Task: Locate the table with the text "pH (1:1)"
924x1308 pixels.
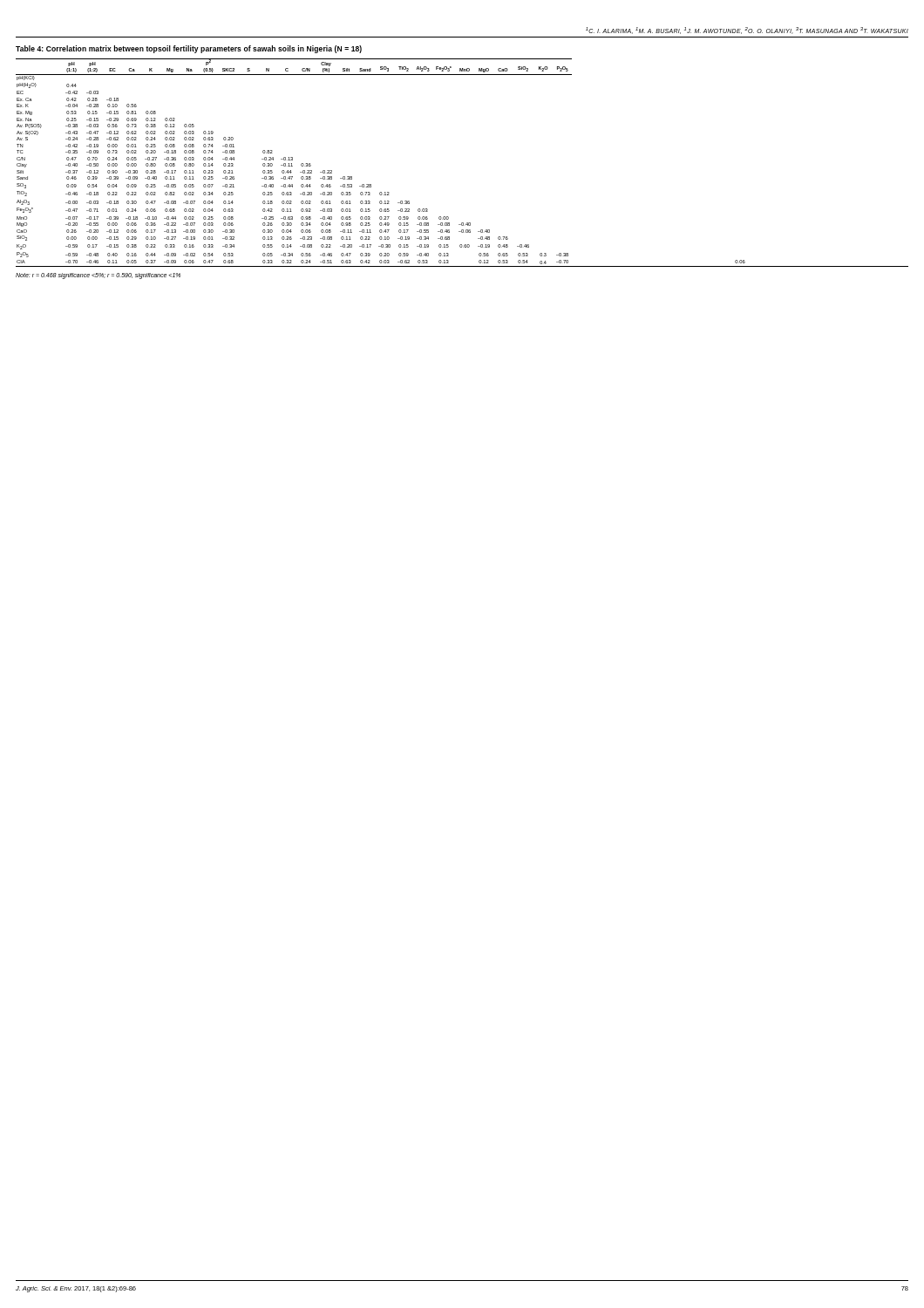Action: pos(462,163)
